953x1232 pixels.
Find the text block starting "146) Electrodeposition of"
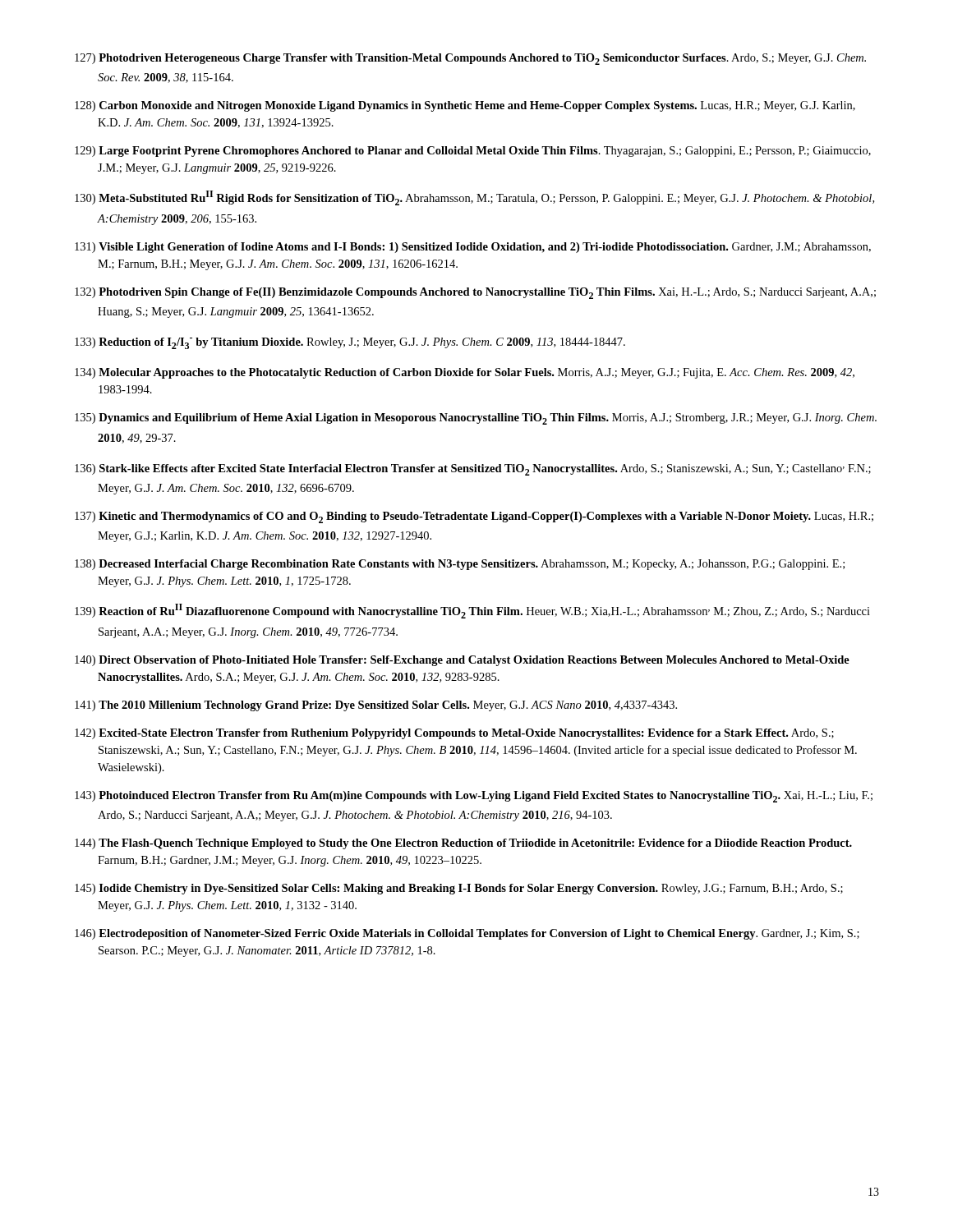pos(467,942)
